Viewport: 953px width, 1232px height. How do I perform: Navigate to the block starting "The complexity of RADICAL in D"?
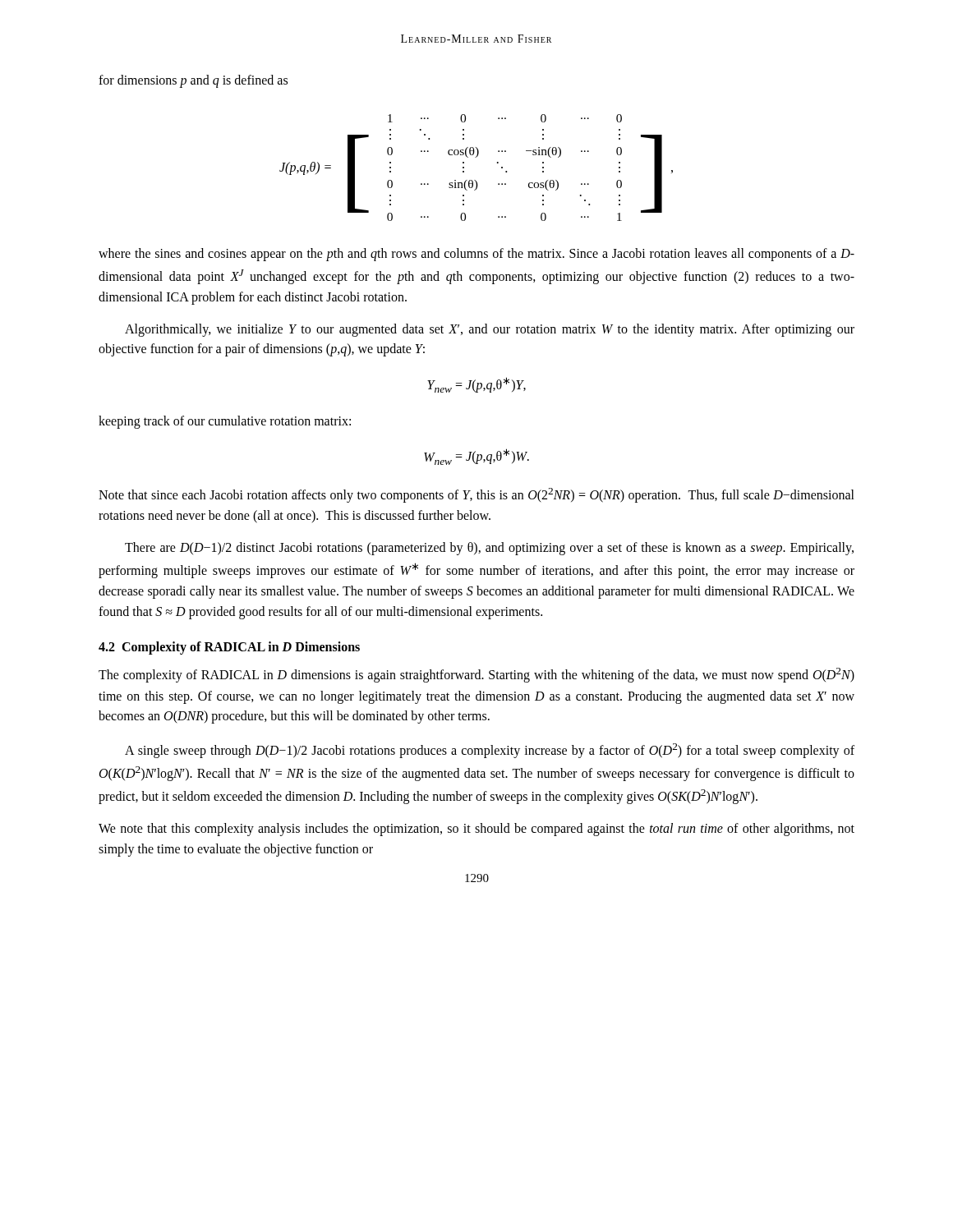click(x=476, y=694)
